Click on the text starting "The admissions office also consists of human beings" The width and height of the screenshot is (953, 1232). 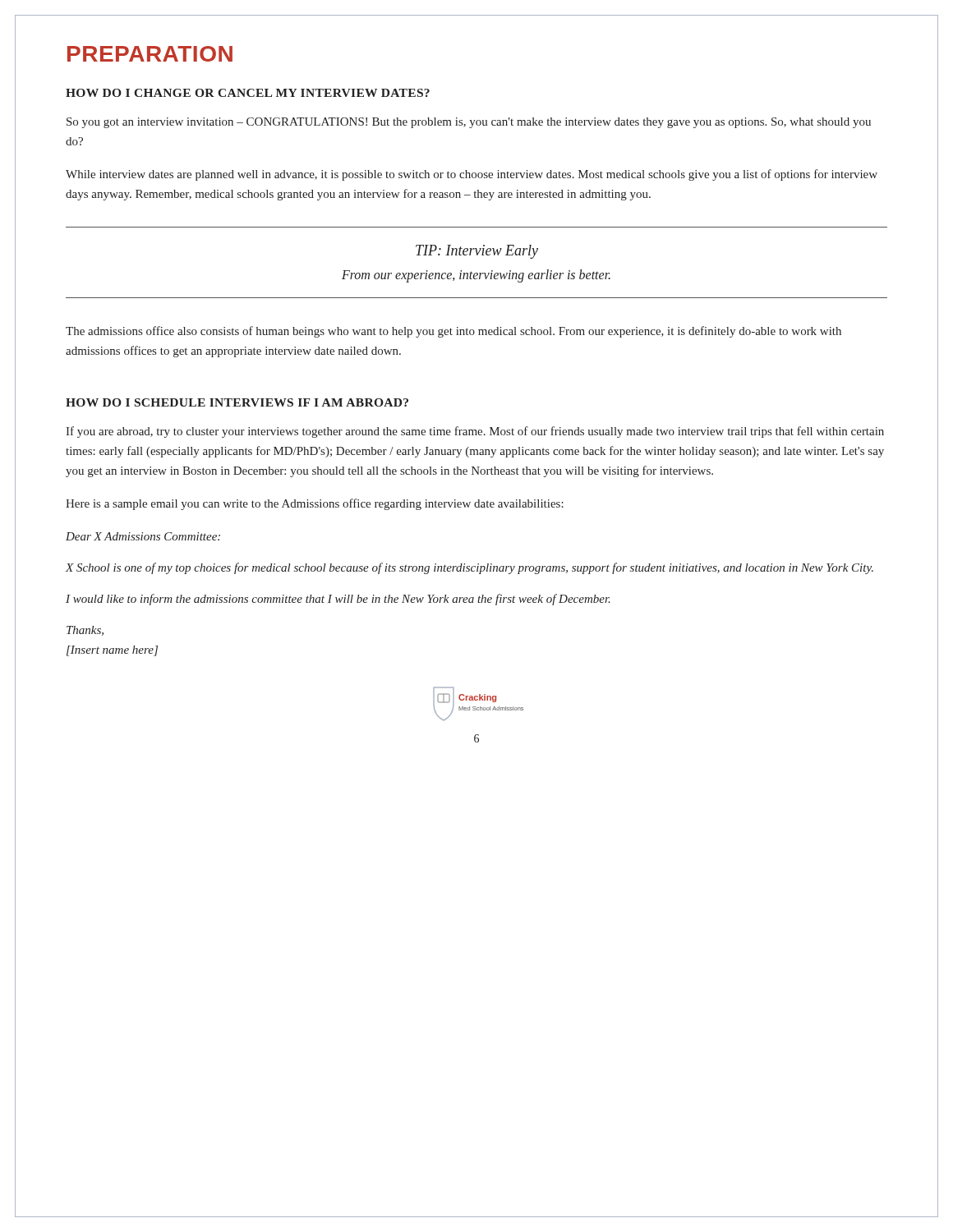(454, 341)
